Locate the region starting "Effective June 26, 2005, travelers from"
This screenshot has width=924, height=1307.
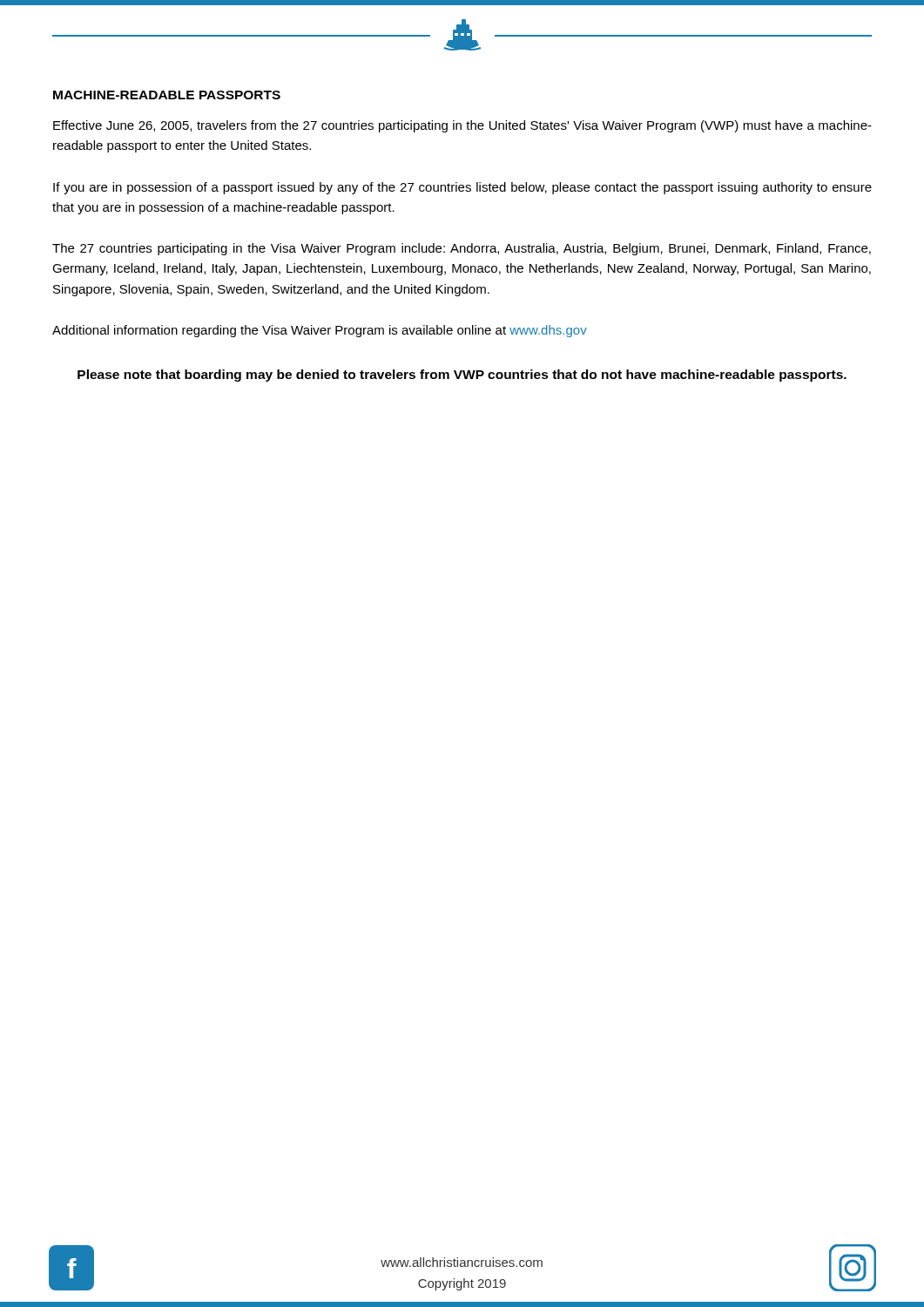(462, 135)
